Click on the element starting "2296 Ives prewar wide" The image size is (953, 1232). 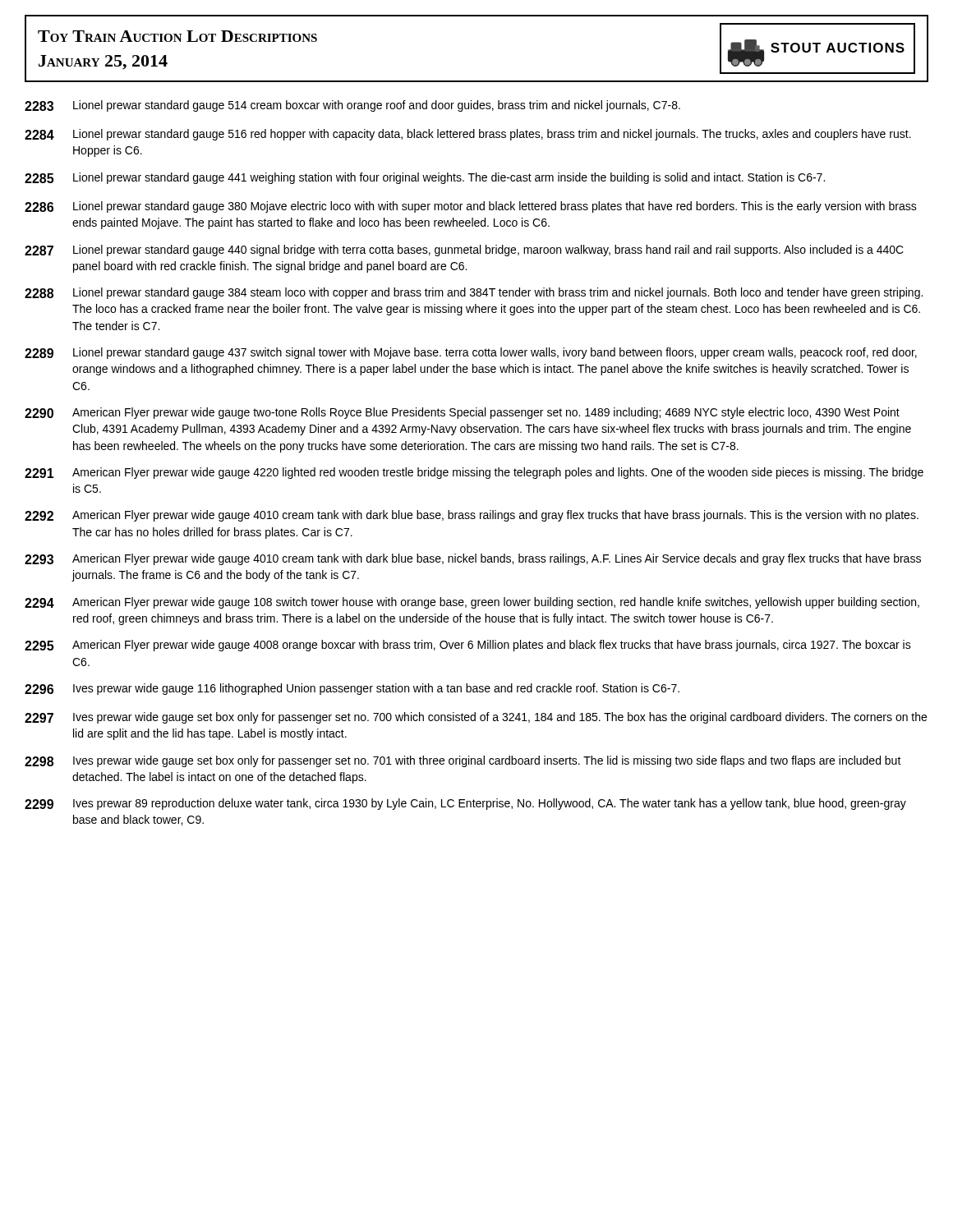coord(353,689)
